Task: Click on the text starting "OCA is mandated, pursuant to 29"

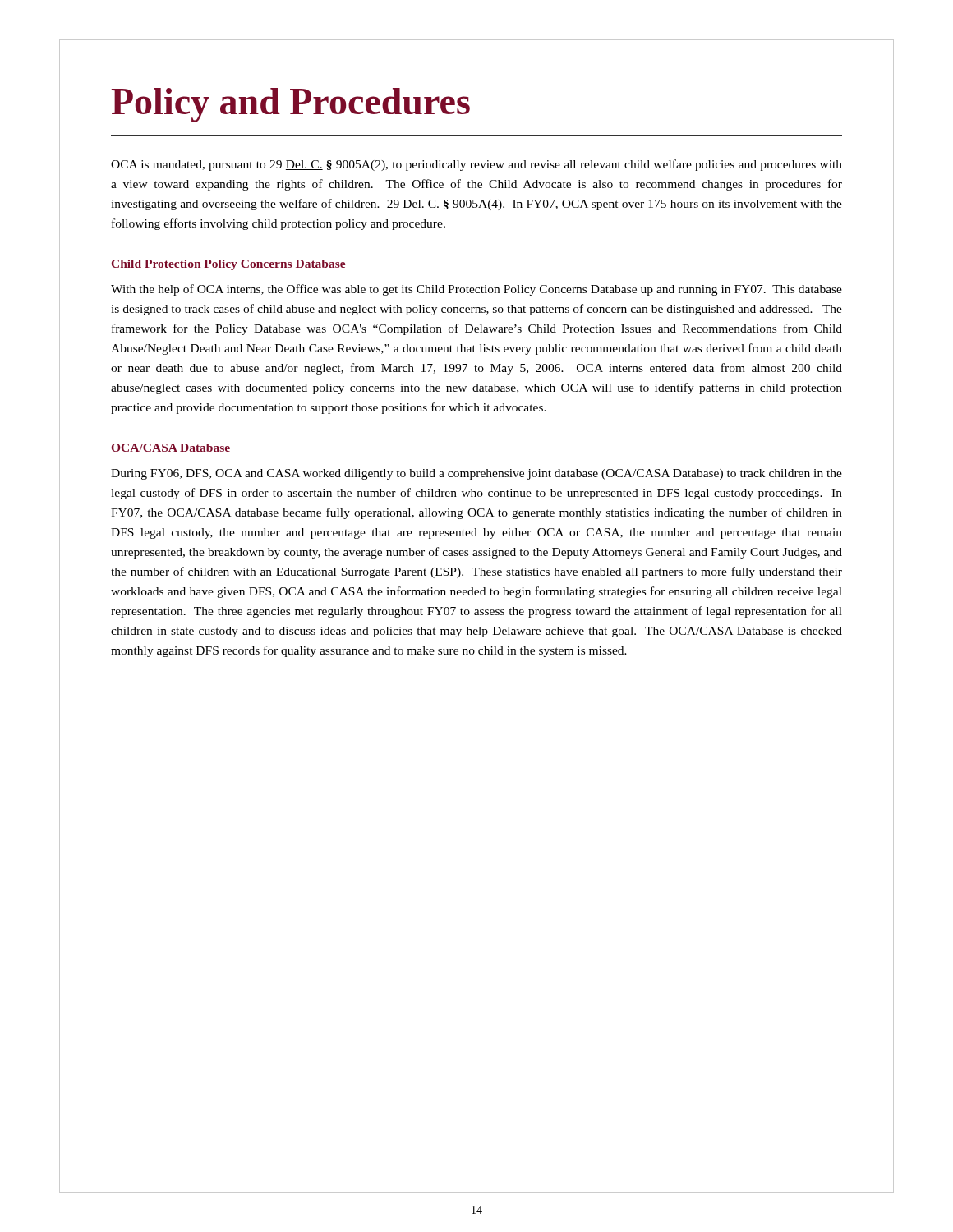Action: (476, 193)
